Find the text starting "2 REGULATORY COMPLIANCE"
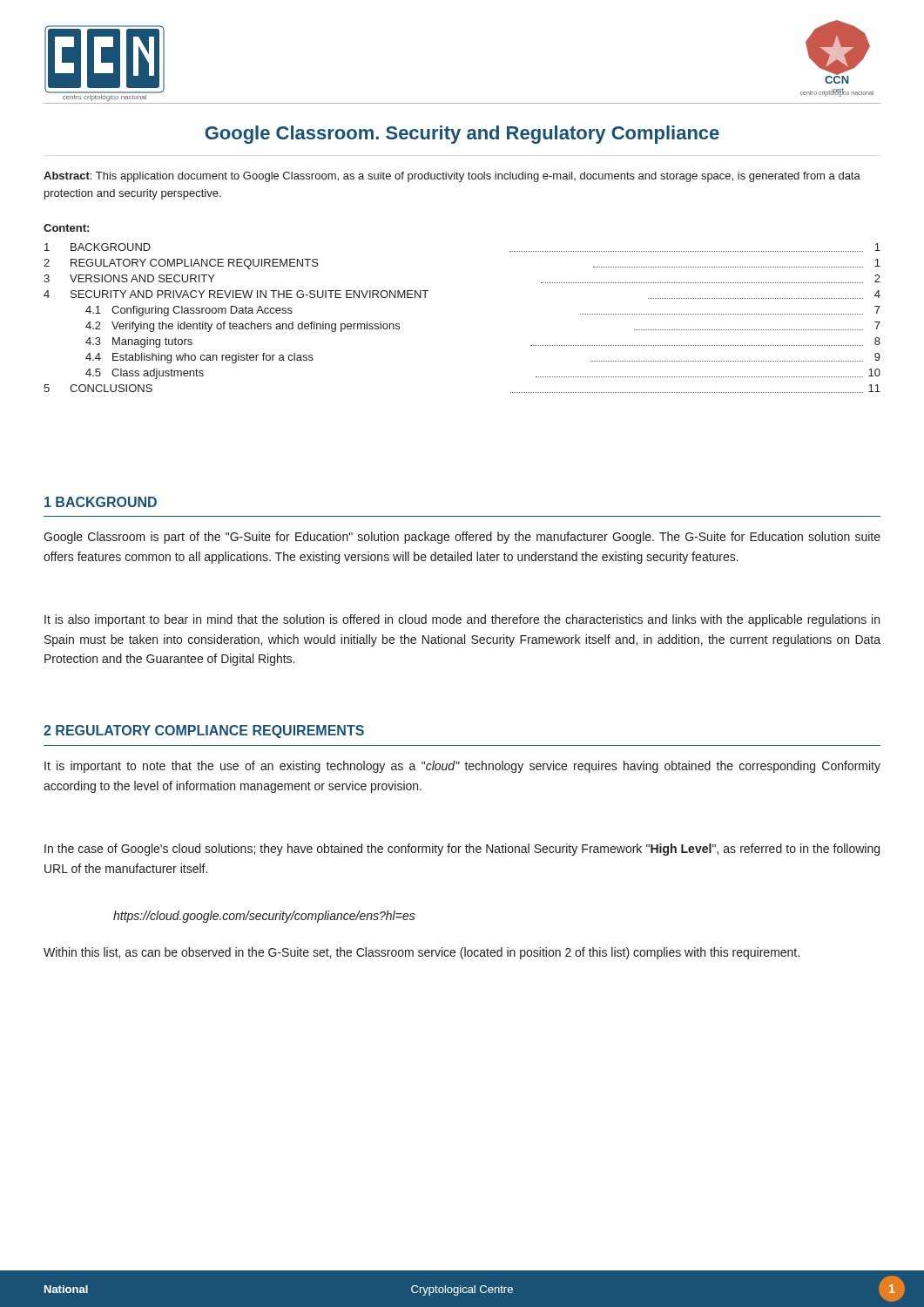924x1307 pixels. pos(204,731)
